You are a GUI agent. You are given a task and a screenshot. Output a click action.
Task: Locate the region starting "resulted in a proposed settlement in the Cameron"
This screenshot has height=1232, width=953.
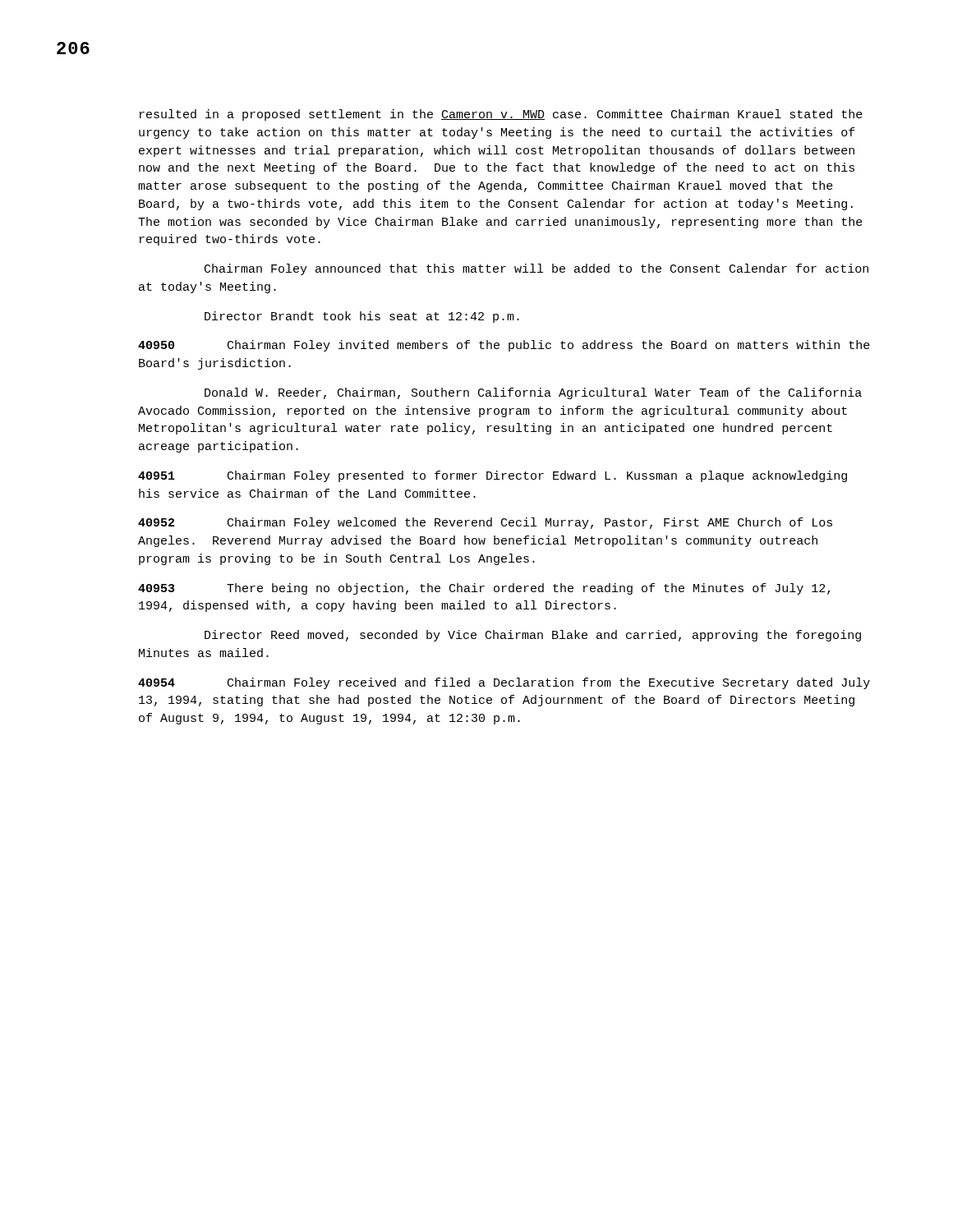coord(500,178)
